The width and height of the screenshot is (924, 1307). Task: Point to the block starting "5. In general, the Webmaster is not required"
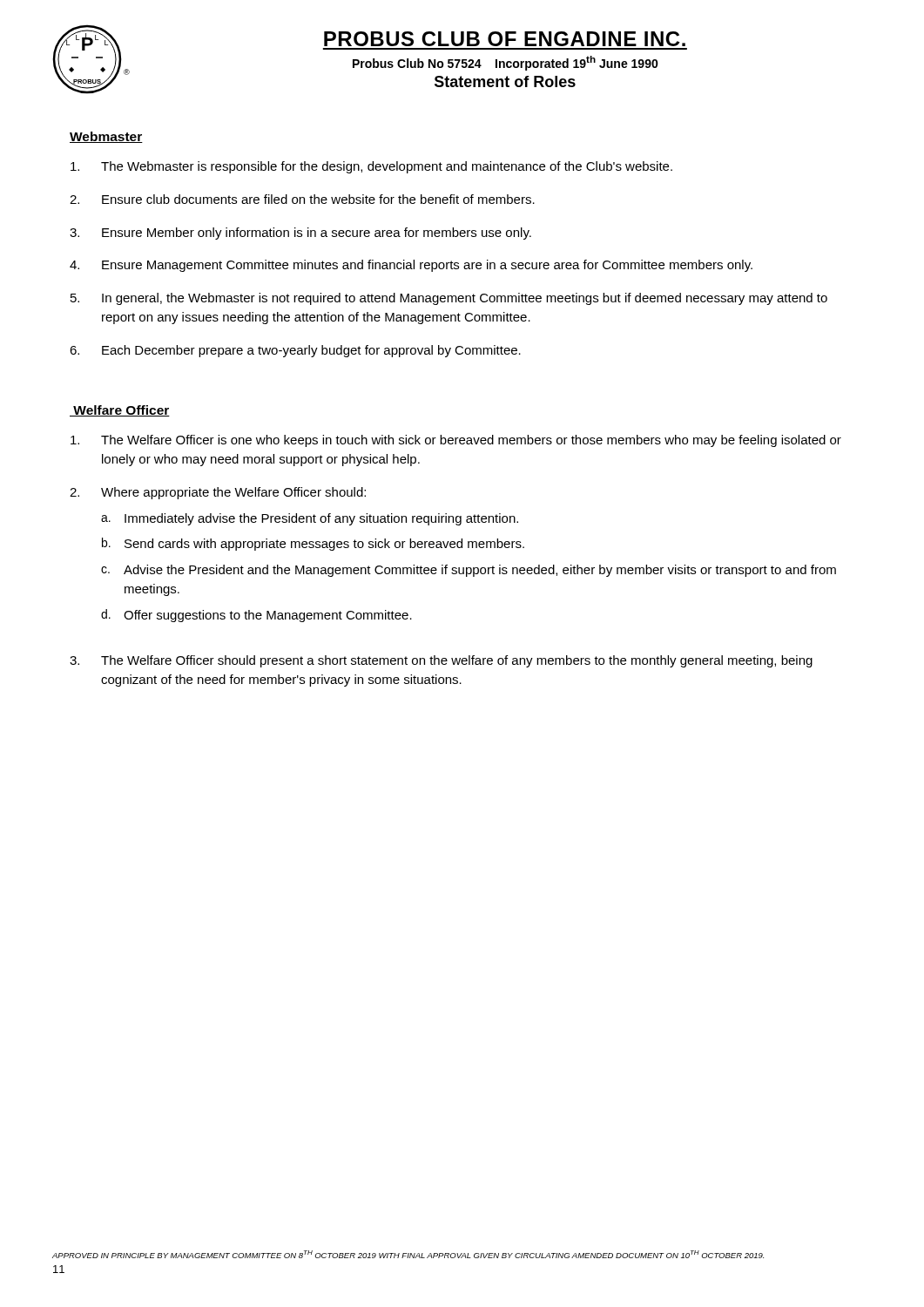click(x=462, y=307)
